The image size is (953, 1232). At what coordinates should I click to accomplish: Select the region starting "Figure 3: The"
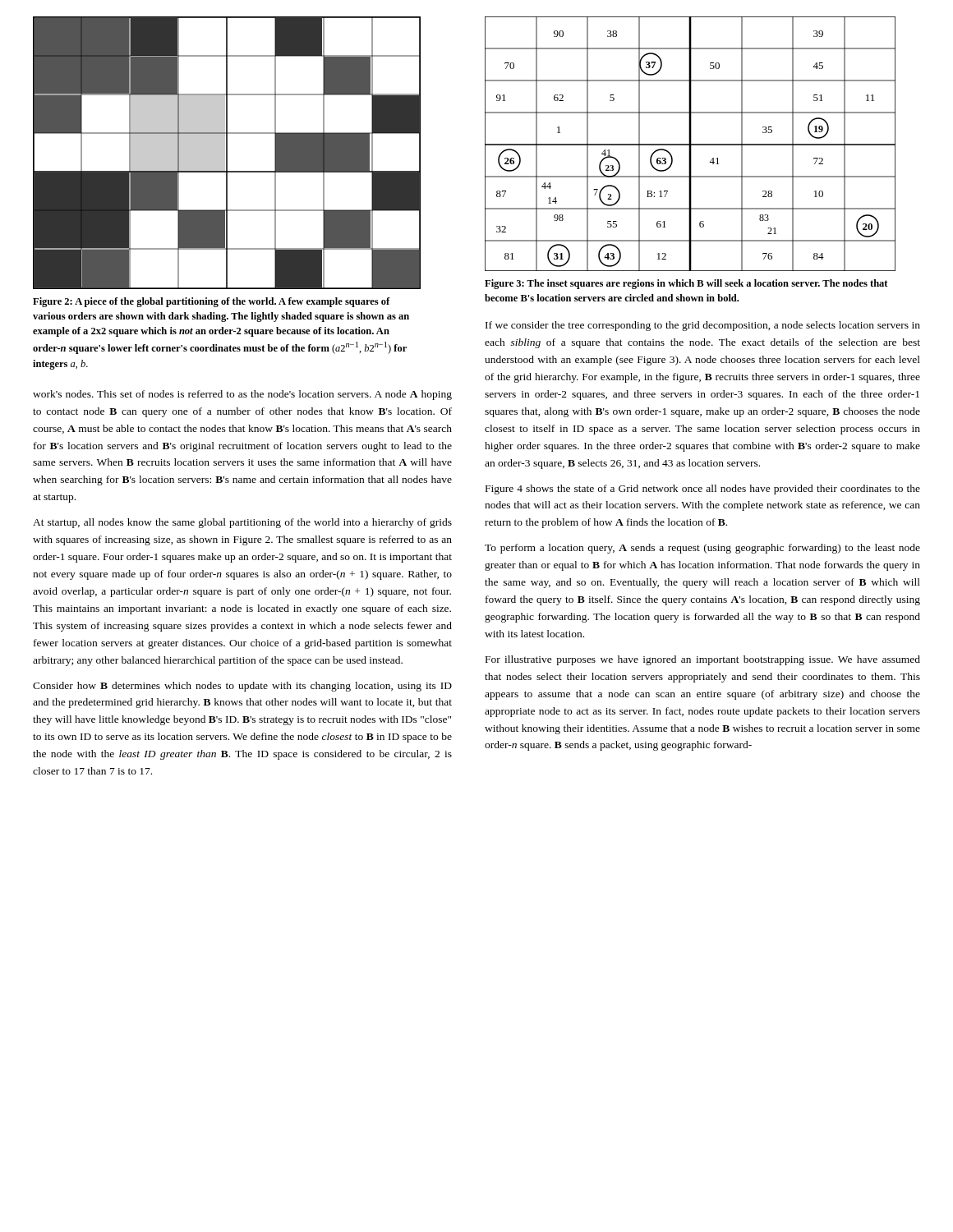[x=686, y=291]
